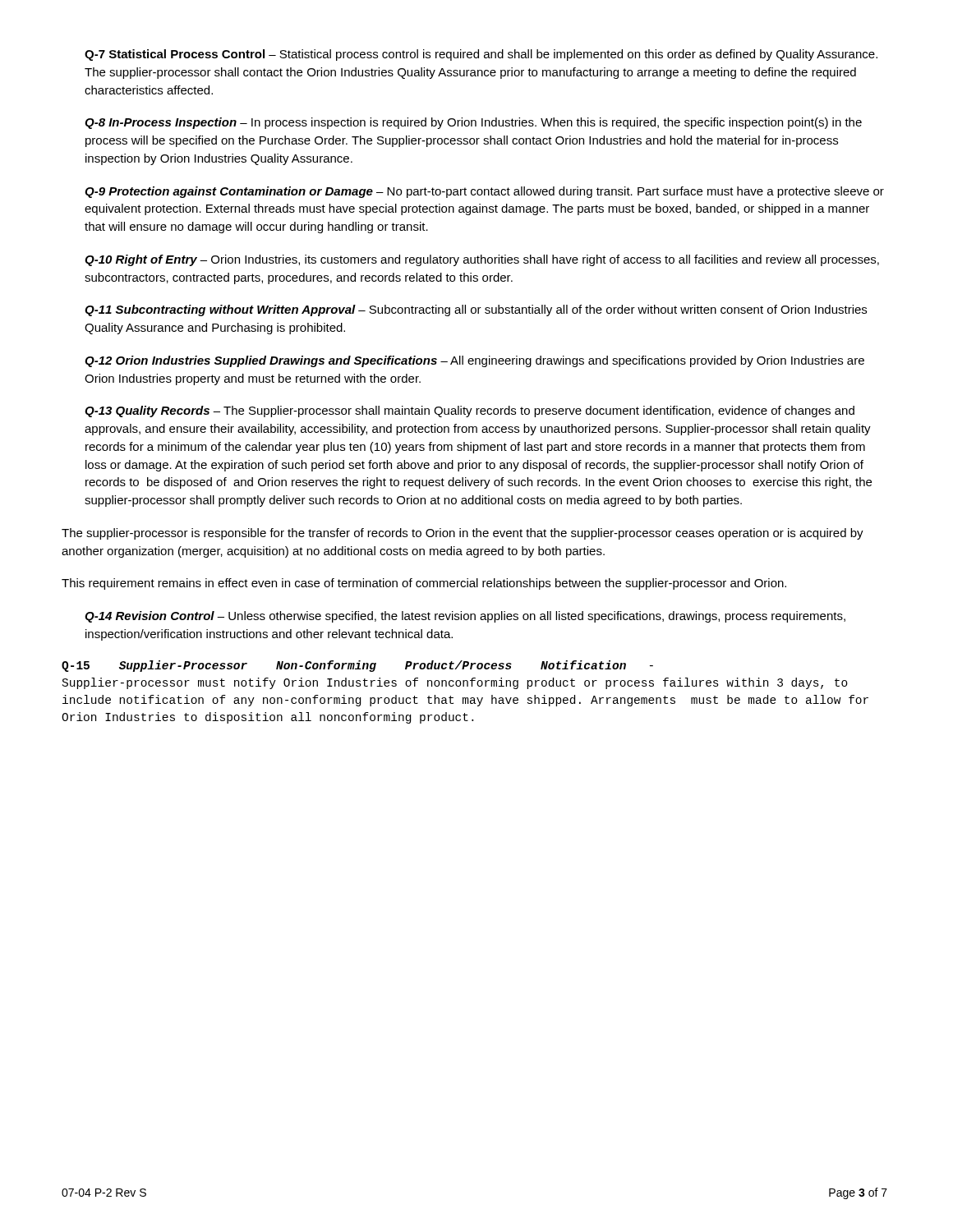Find the region starting "The supplier-processor is responsible for the transfer"
This screenshot has height=1232, width=953.
[474, 542]
